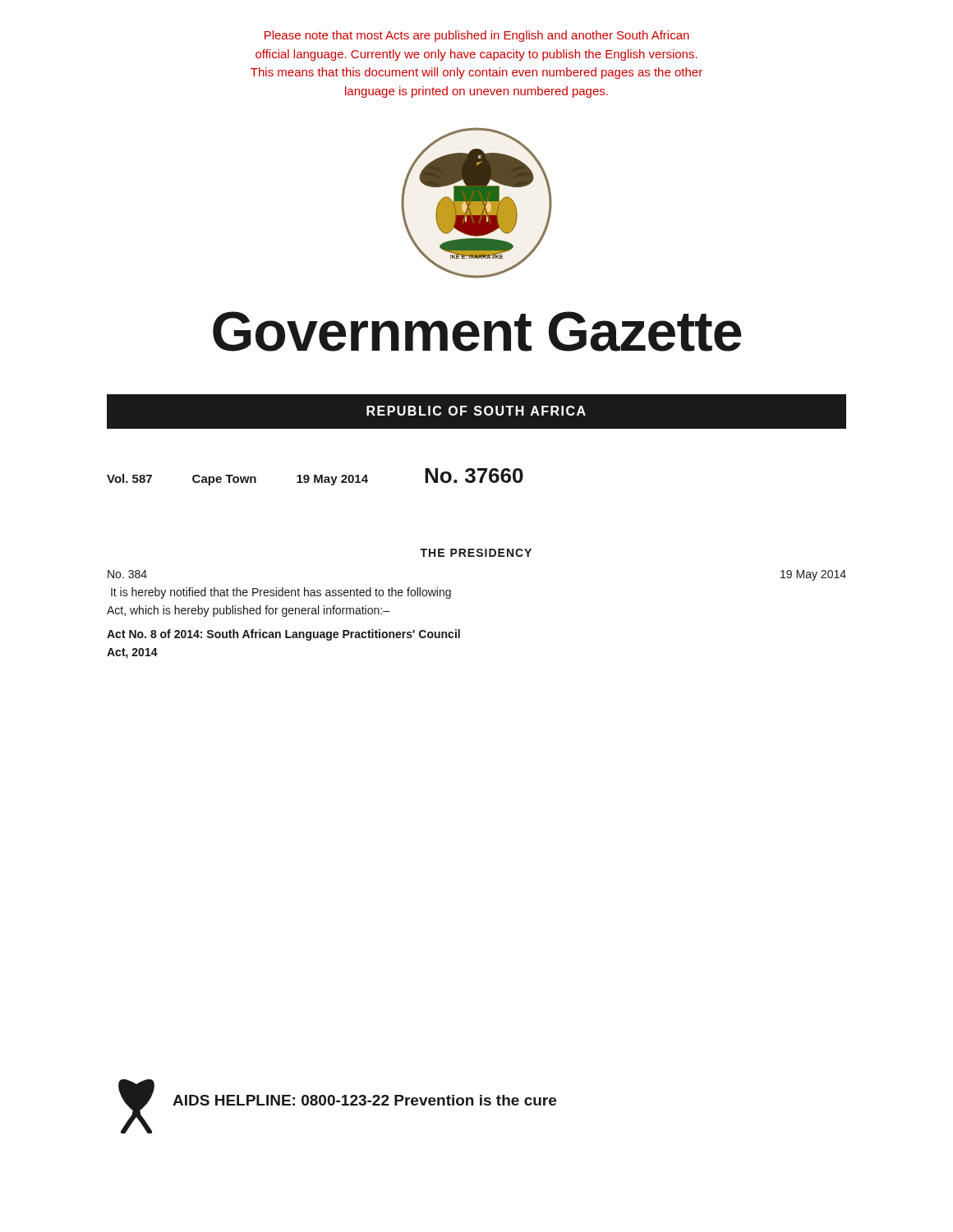Locate the title containing "Government Gazette"
The image size is (953, 1232).
[476, 331]
